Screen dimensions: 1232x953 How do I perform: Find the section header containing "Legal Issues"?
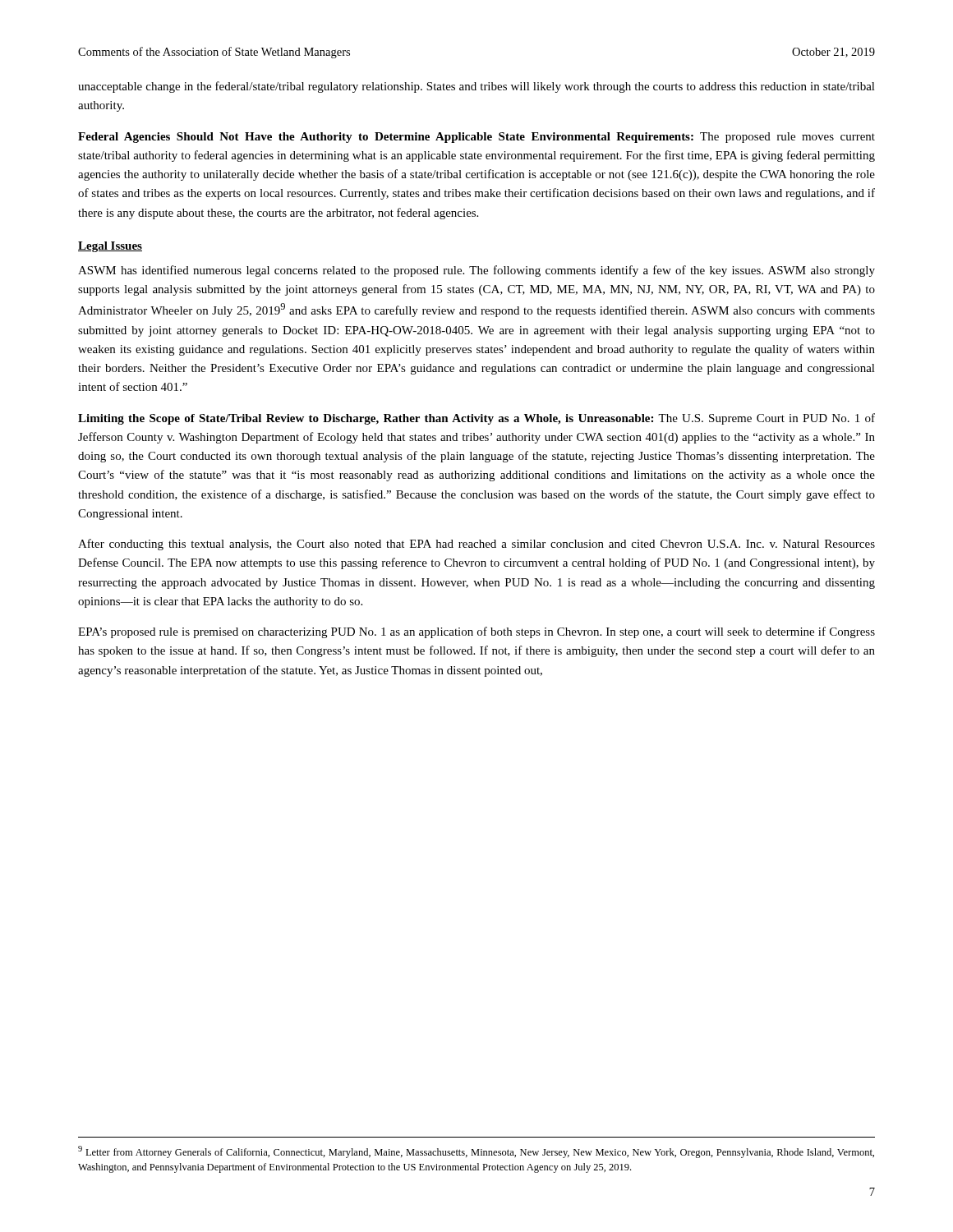110,245
